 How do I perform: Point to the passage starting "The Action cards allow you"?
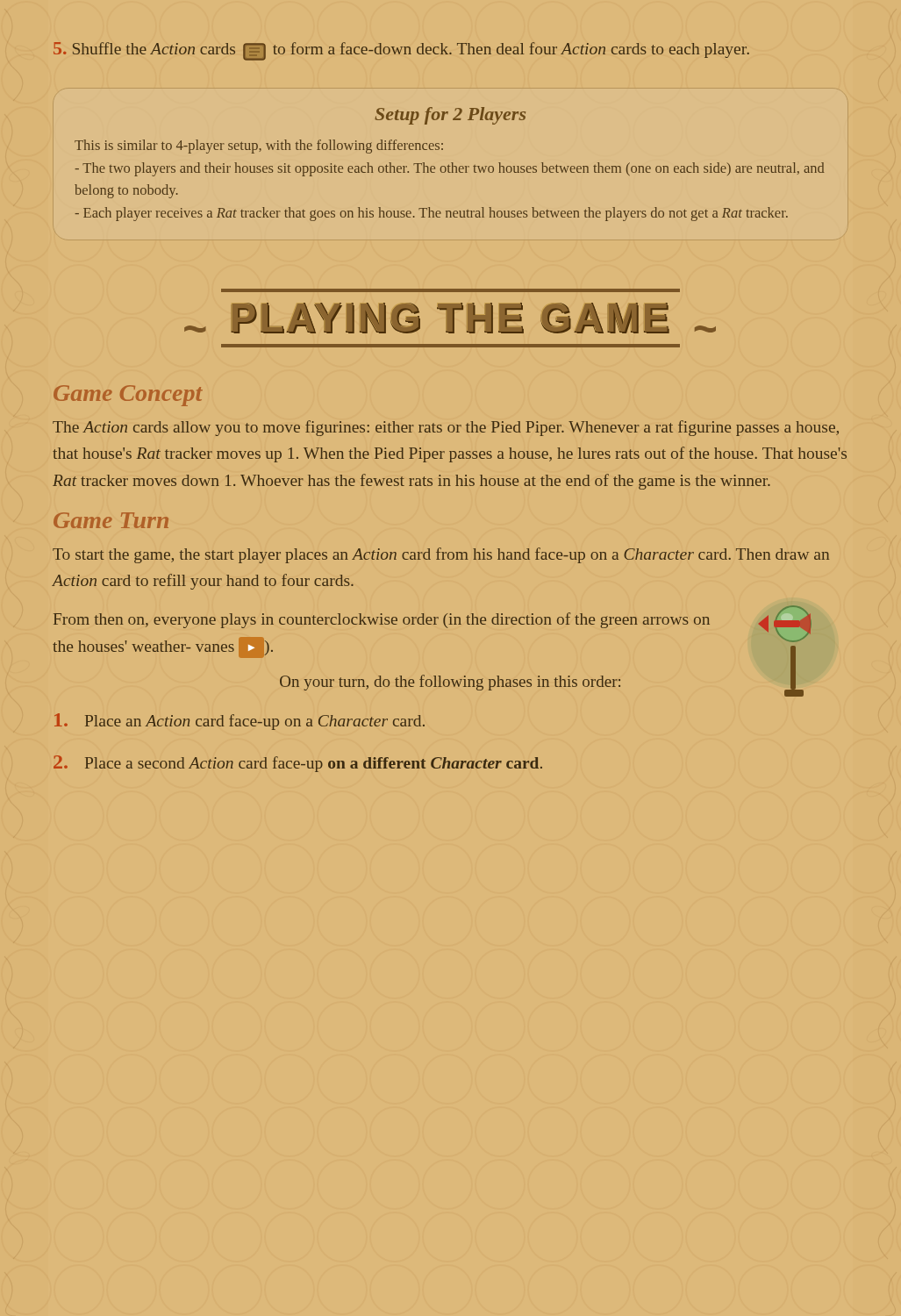(x=450, y=454)
